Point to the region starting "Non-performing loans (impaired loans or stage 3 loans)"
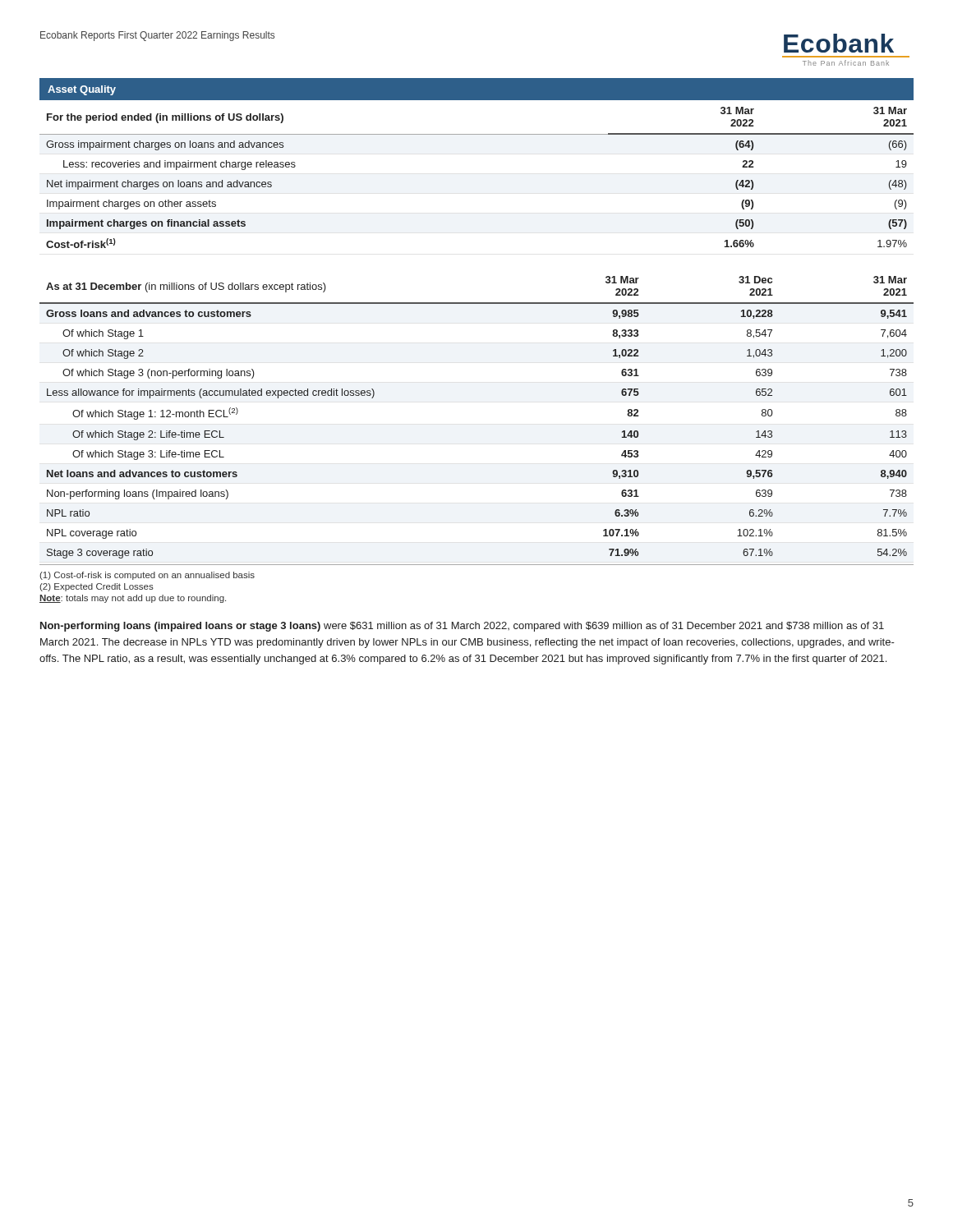The height and width of the screenshot is (1232, 953). coord(467,642)
